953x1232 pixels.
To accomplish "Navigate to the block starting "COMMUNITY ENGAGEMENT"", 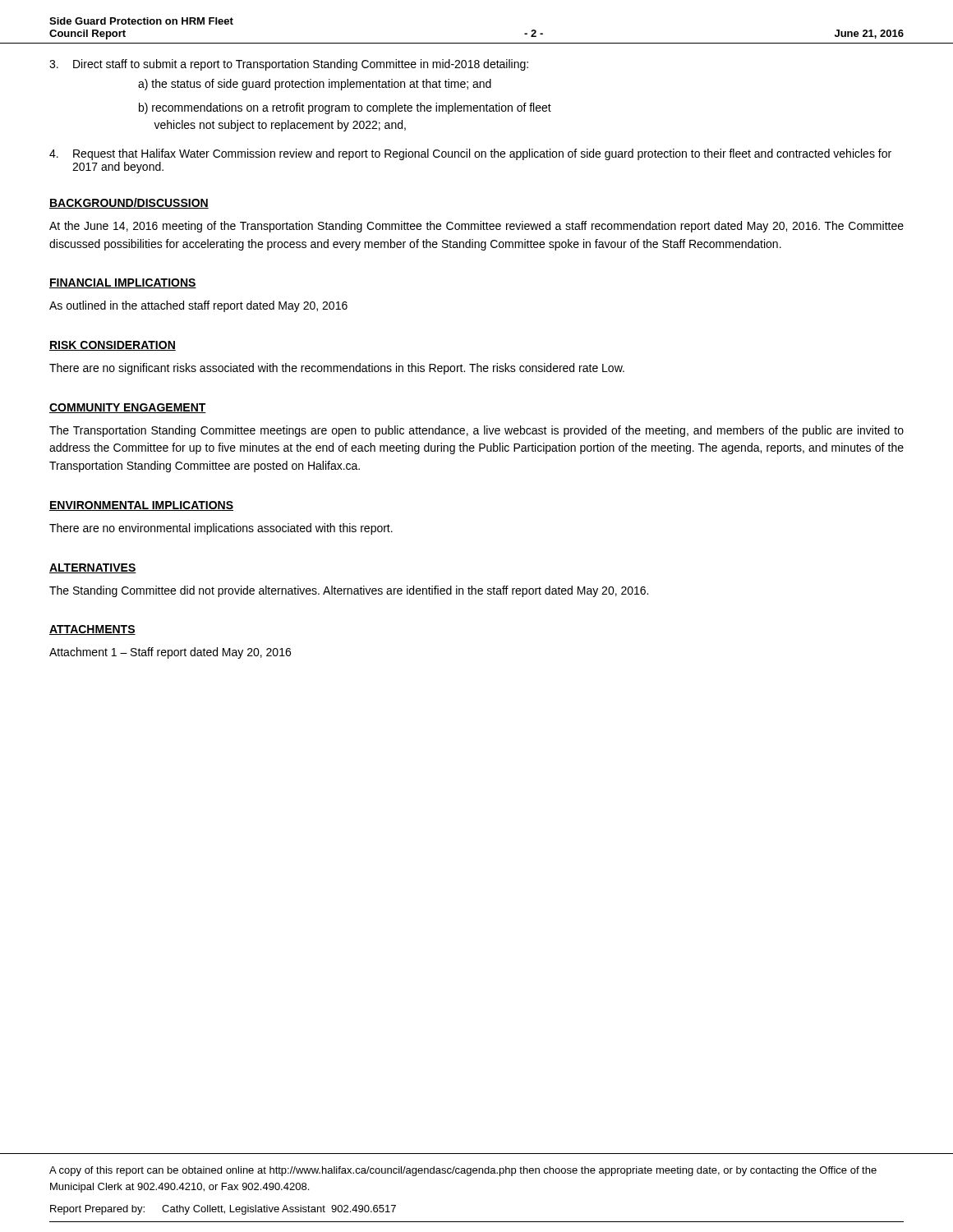I will (x=127, y=407).
